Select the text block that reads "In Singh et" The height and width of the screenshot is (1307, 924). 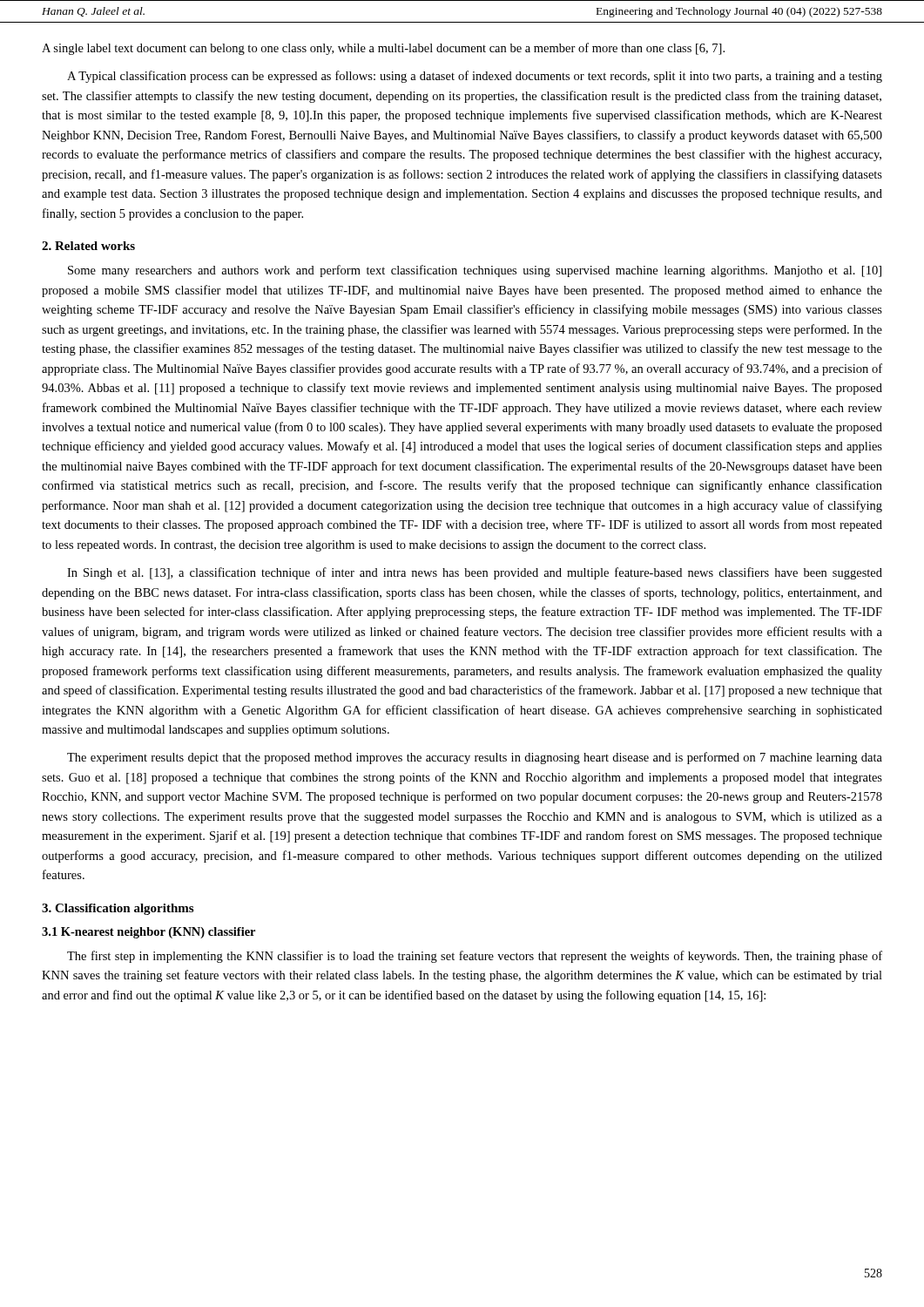462,651
